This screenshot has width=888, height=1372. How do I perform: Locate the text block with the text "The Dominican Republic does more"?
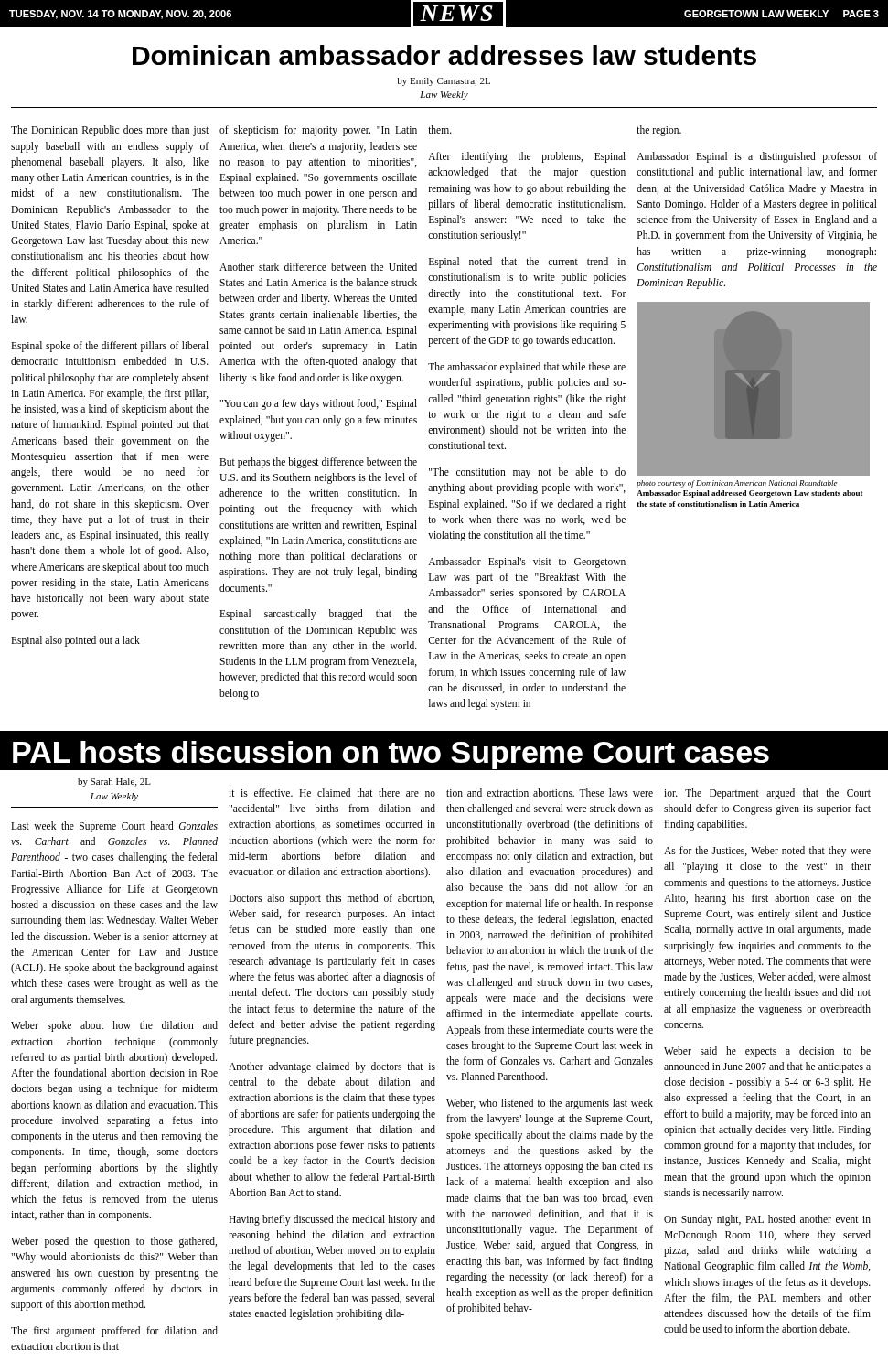pos(110,386)
